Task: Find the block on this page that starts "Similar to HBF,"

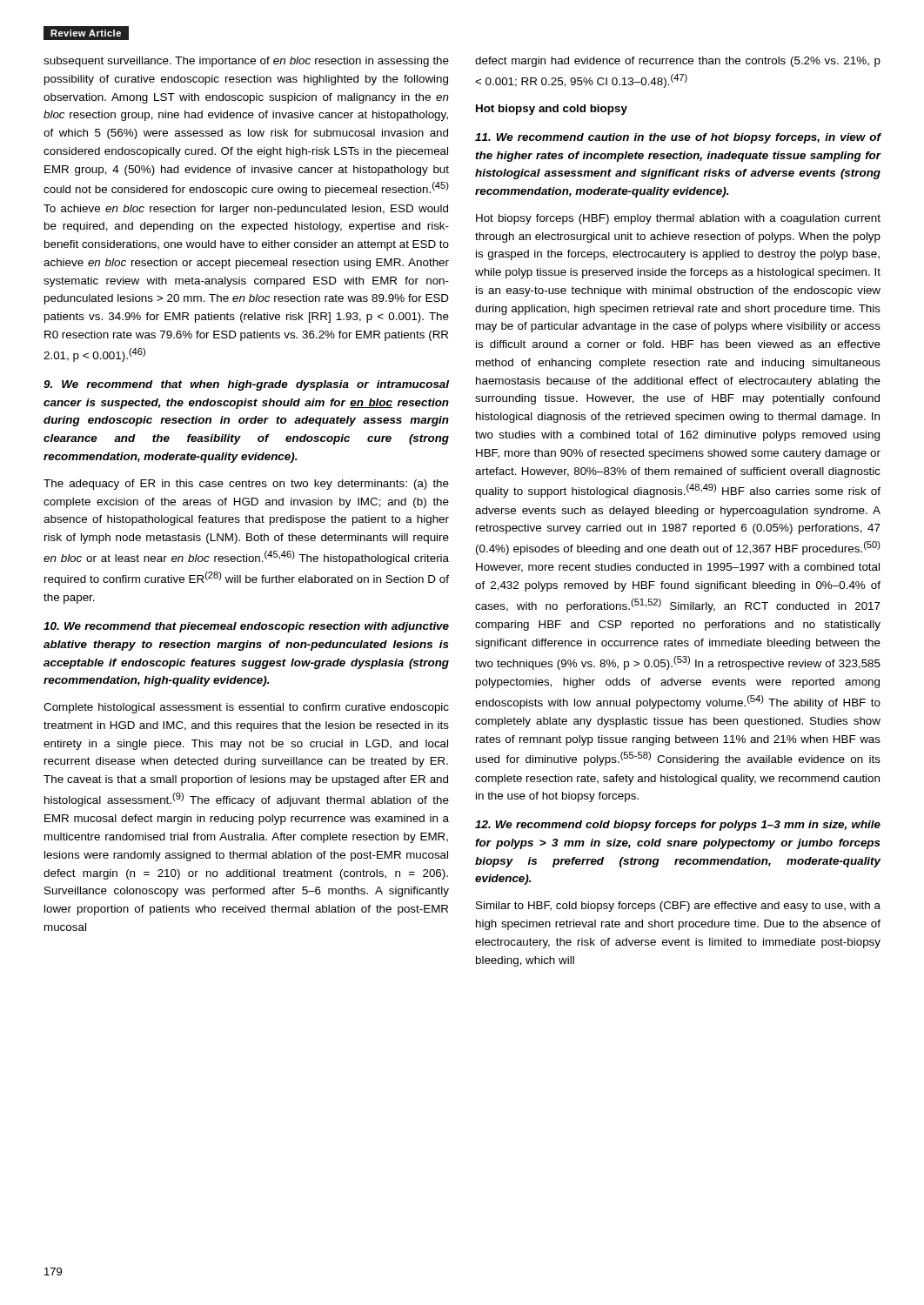Action: 678,933
